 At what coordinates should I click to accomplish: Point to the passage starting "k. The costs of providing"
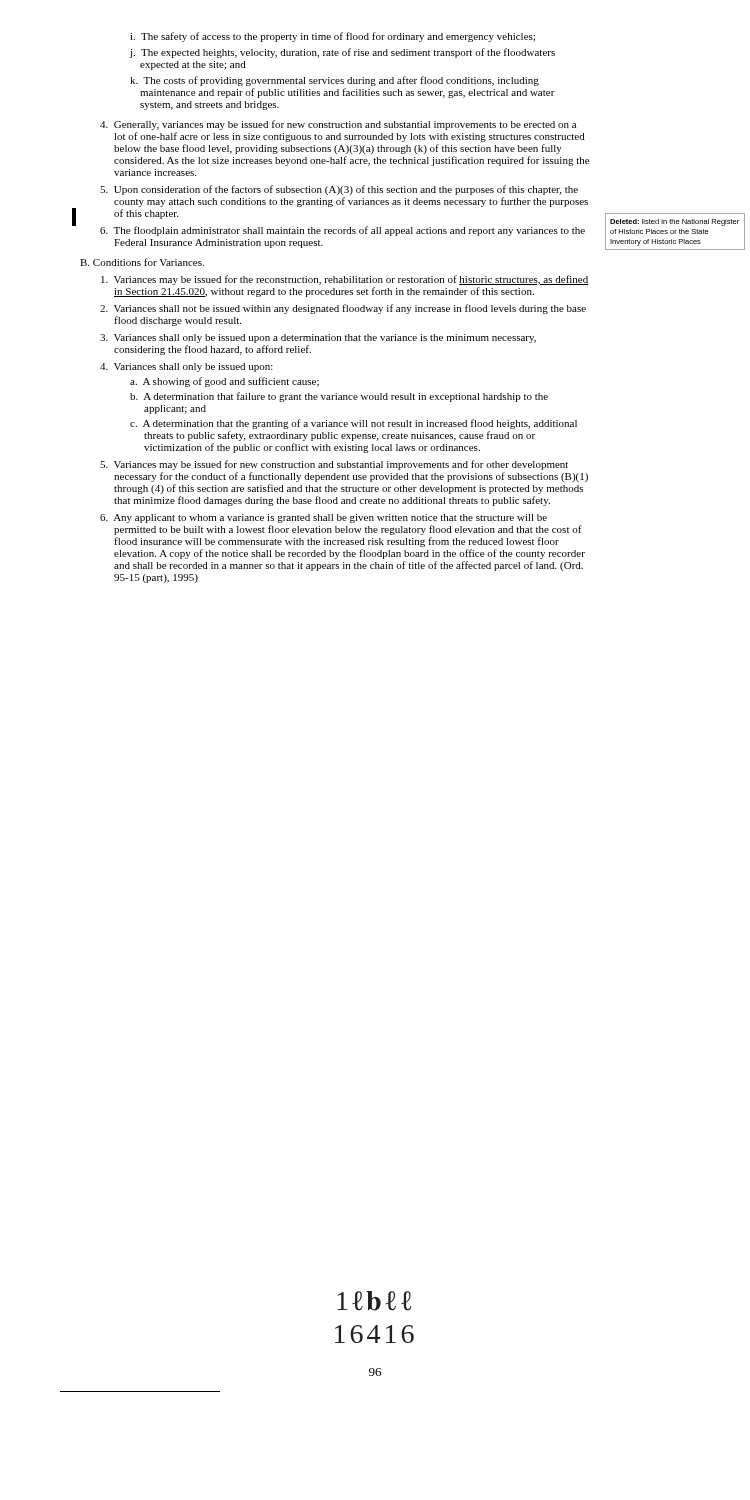pyautogui.click(x=342, y=92)
